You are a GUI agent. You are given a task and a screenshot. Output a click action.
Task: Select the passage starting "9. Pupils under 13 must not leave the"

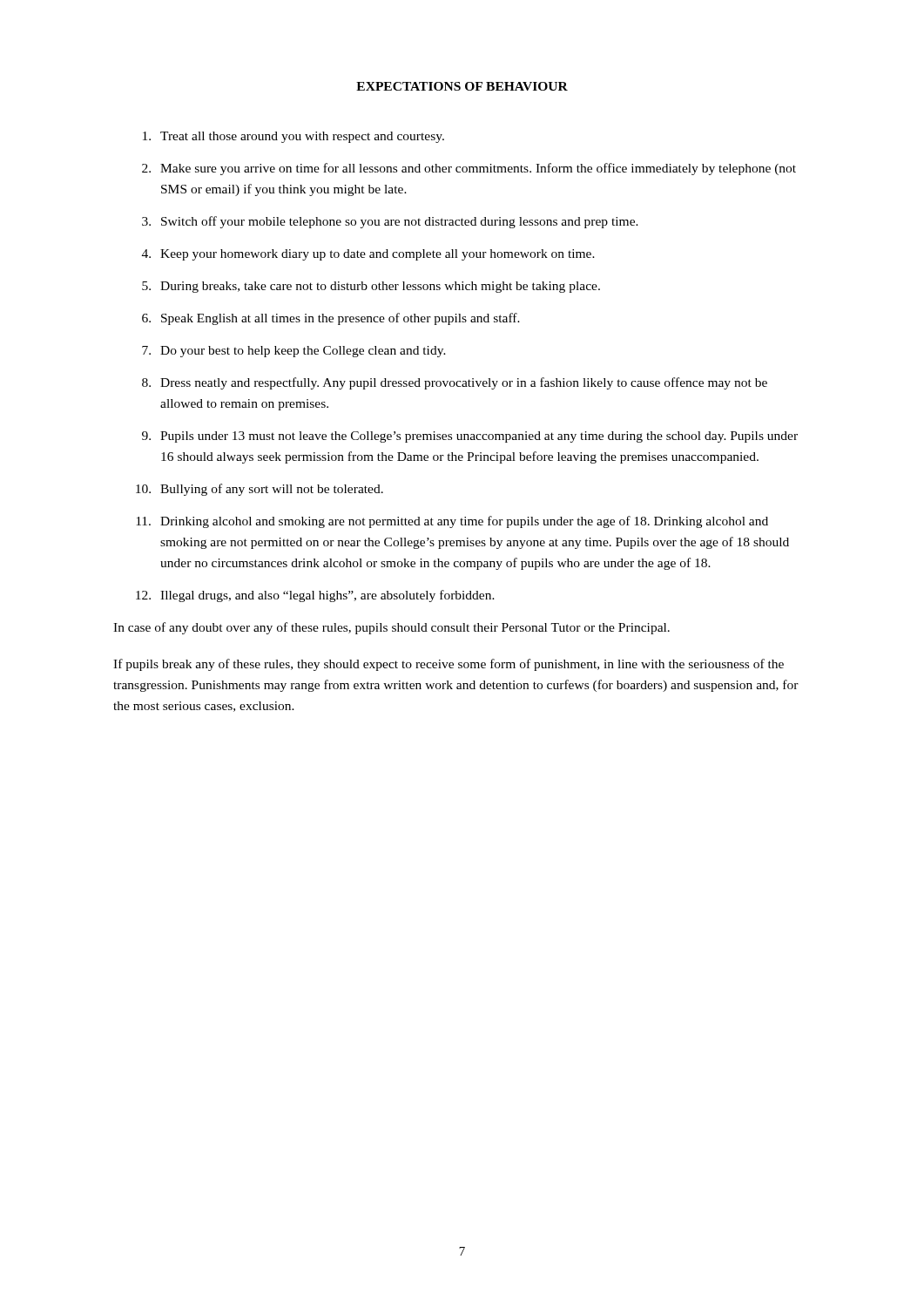pos(462,446)
